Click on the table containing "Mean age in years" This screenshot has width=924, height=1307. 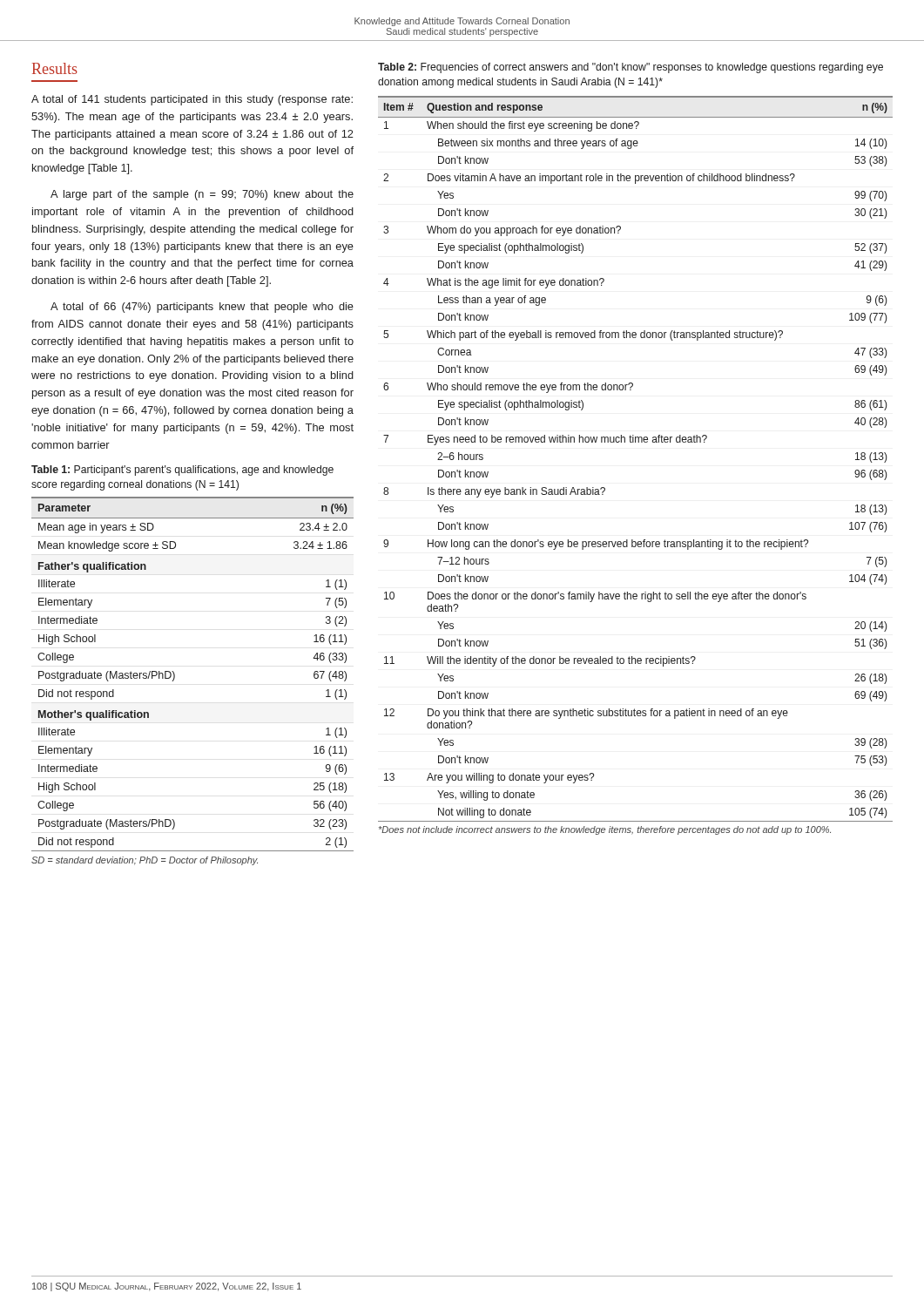click(x=192, y=674)
